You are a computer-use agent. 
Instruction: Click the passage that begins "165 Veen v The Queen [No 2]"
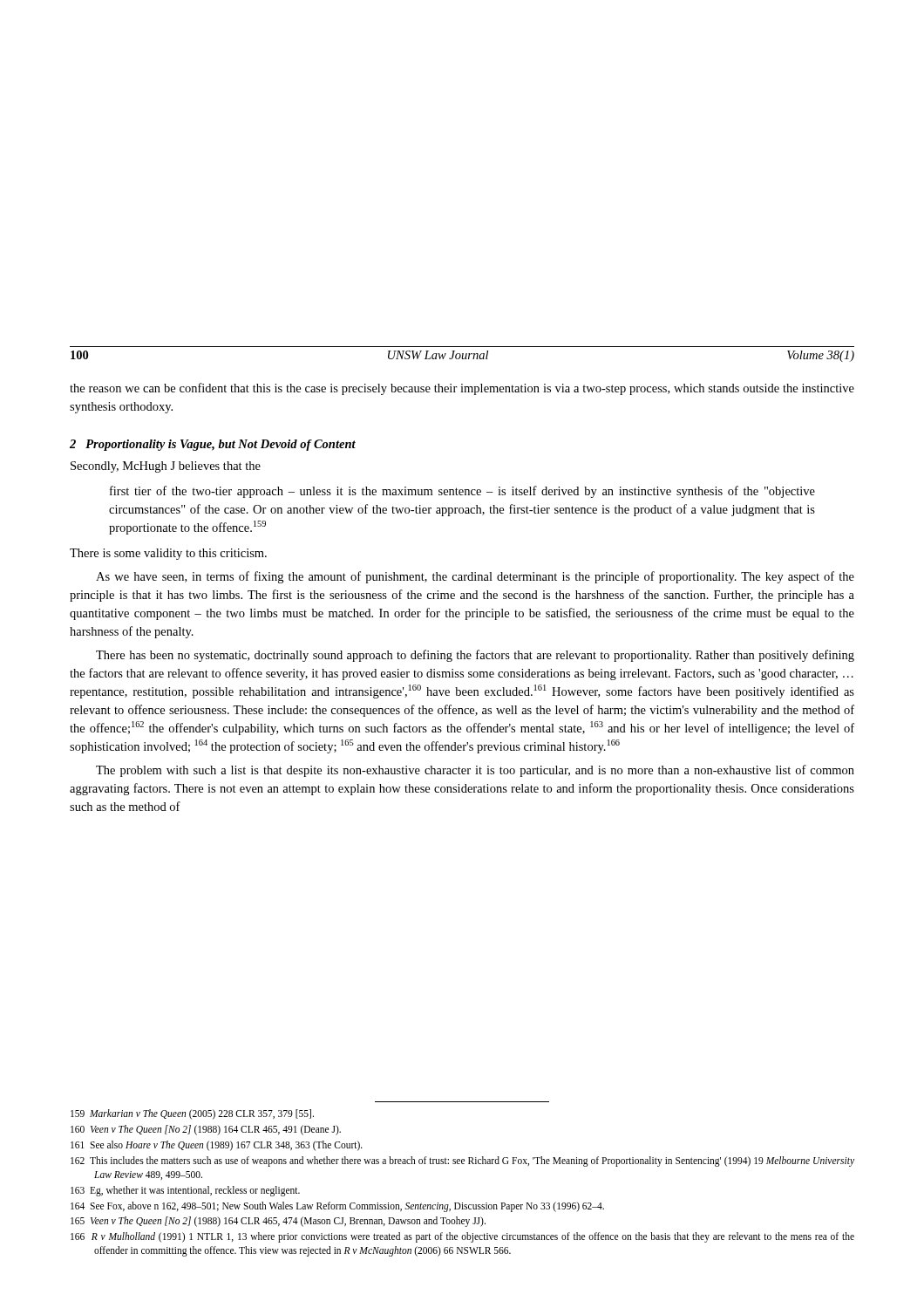click(278, 1221)
